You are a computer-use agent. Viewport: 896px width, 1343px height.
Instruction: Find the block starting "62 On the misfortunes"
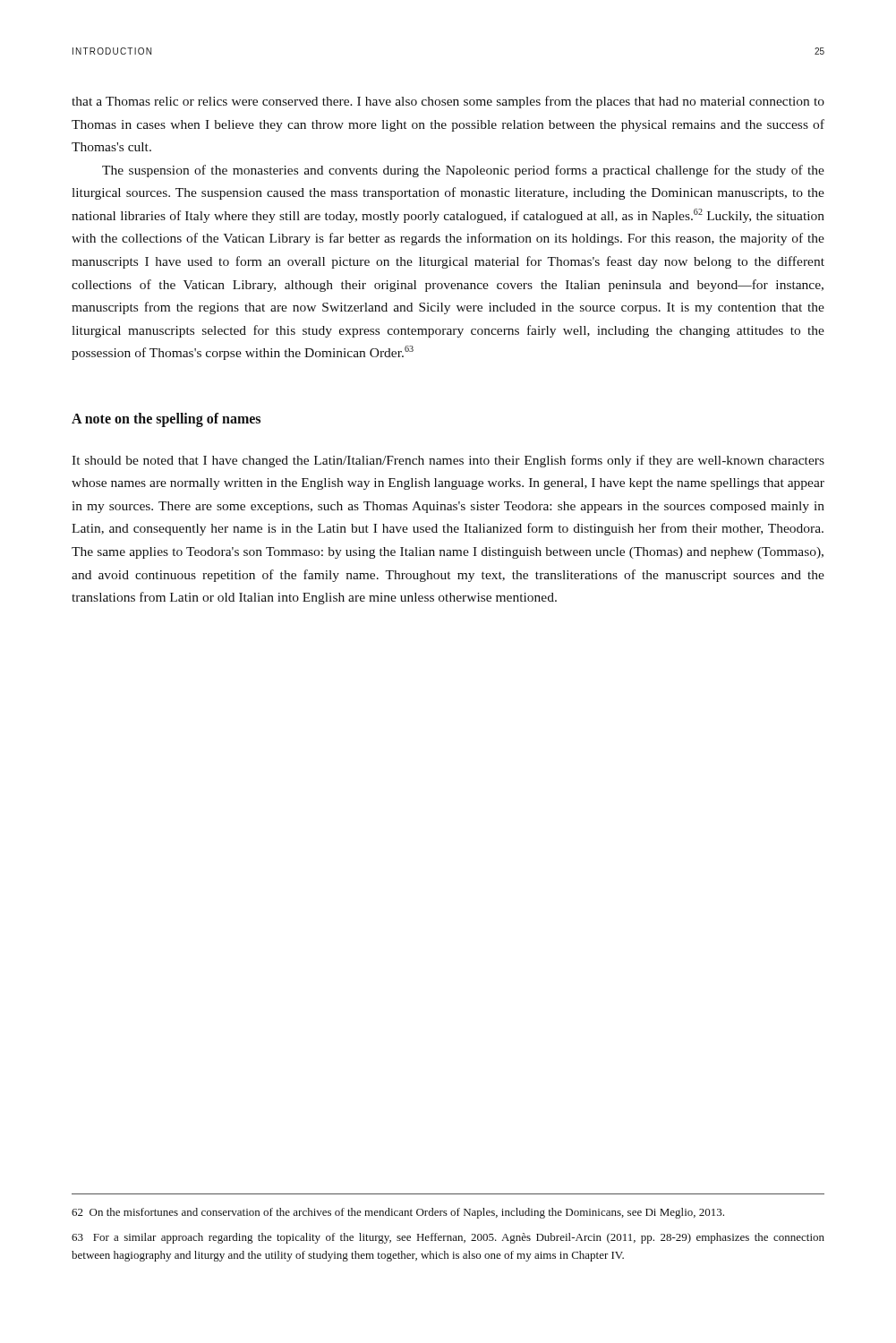(398, 1212)
